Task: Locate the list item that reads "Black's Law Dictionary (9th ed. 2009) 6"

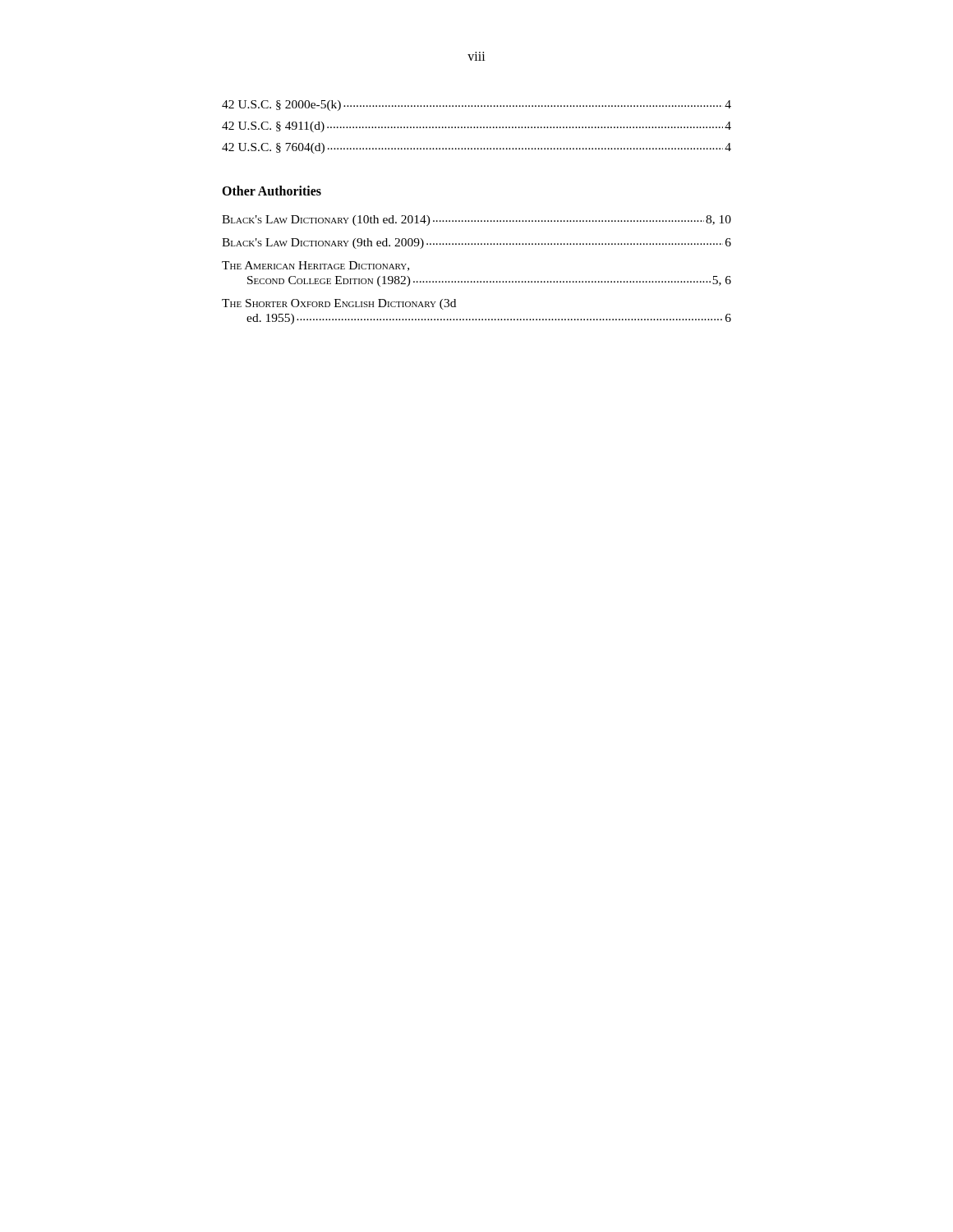Action: click(x=476, y=242)
